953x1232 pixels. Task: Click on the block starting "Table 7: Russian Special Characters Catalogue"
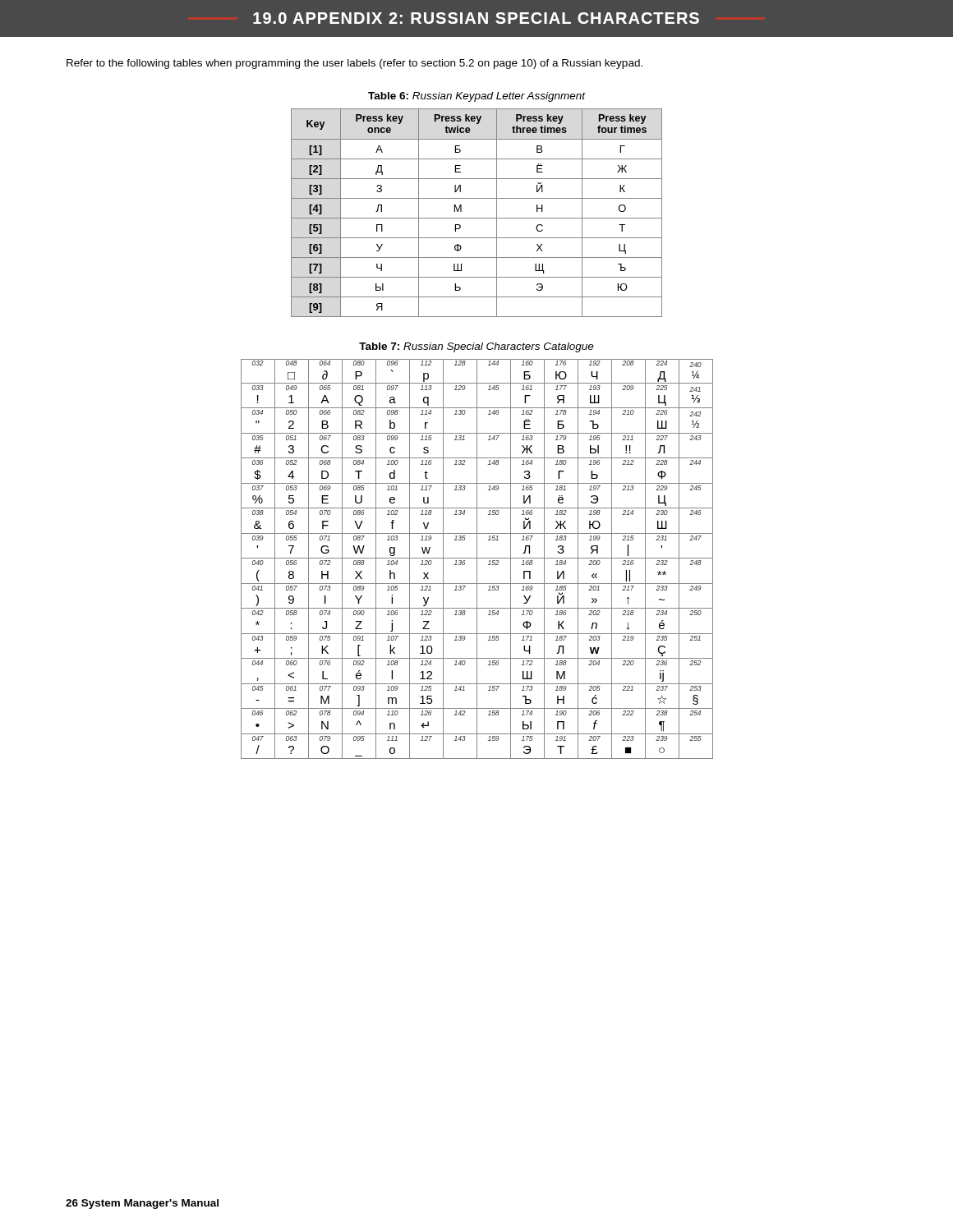click(476, 346)
